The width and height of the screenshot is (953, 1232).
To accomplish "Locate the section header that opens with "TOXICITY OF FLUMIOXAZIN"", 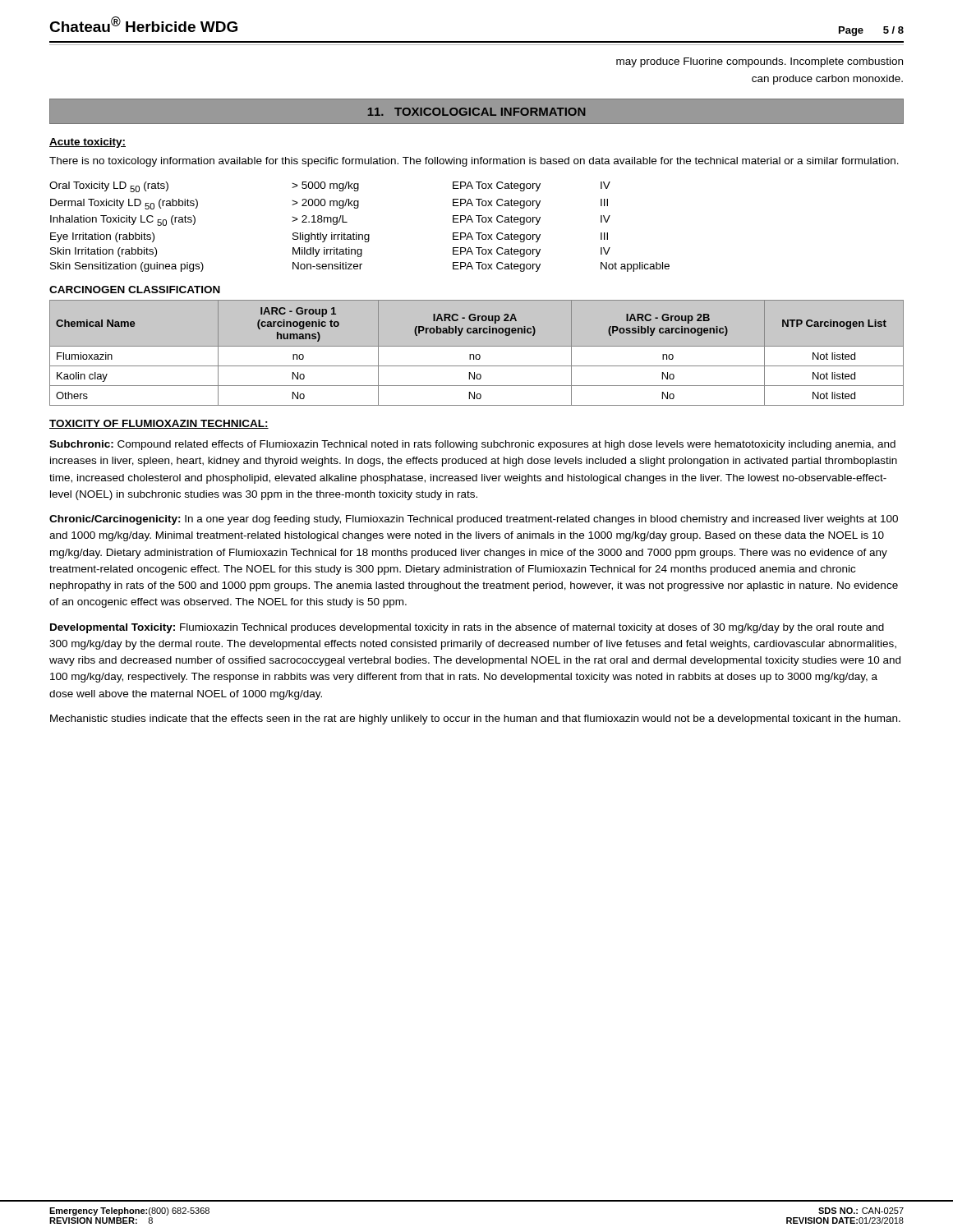I will (159, 424).
